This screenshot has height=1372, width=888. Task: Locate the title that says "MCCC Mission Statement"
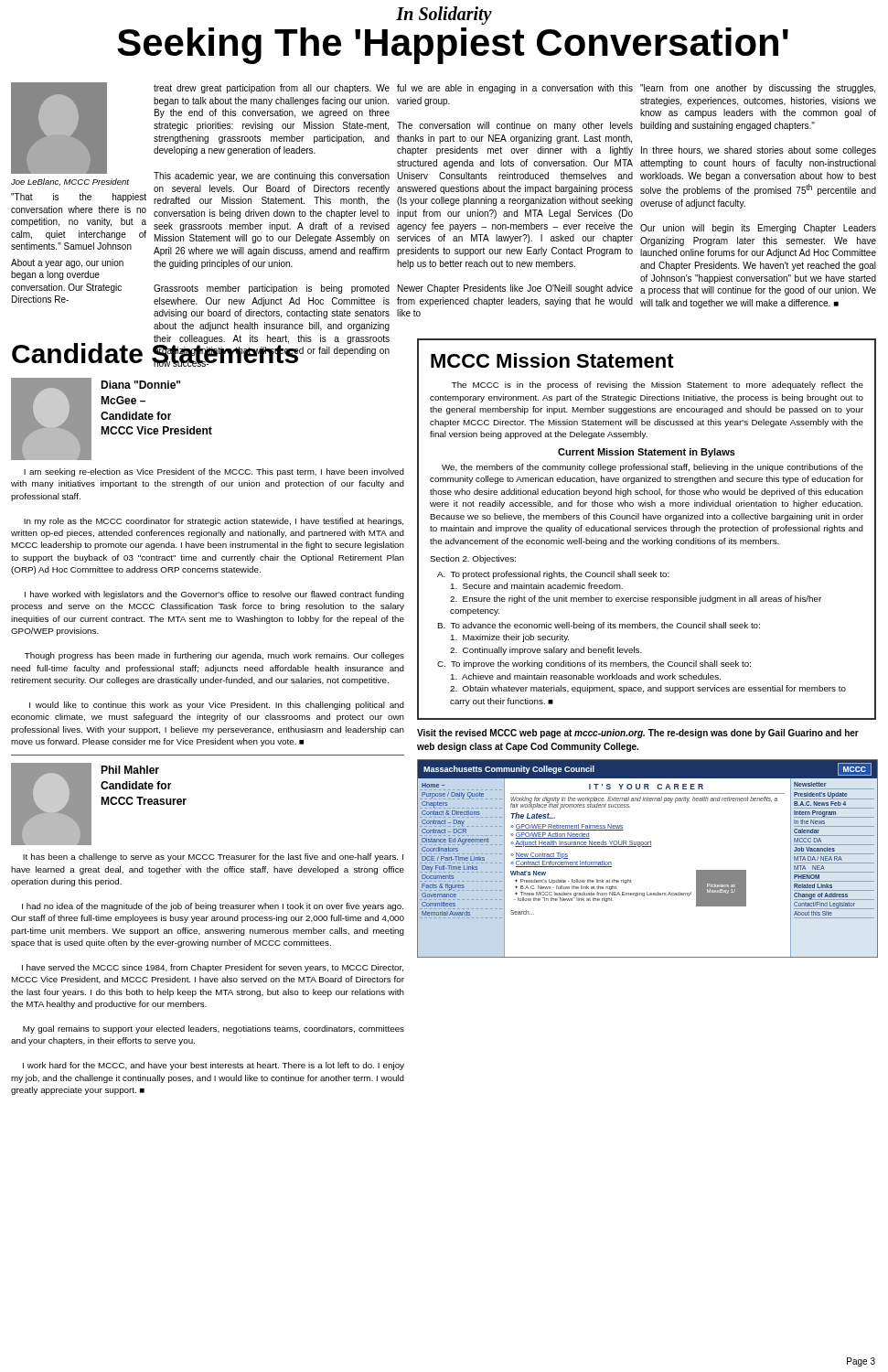[x=552, y=361]
